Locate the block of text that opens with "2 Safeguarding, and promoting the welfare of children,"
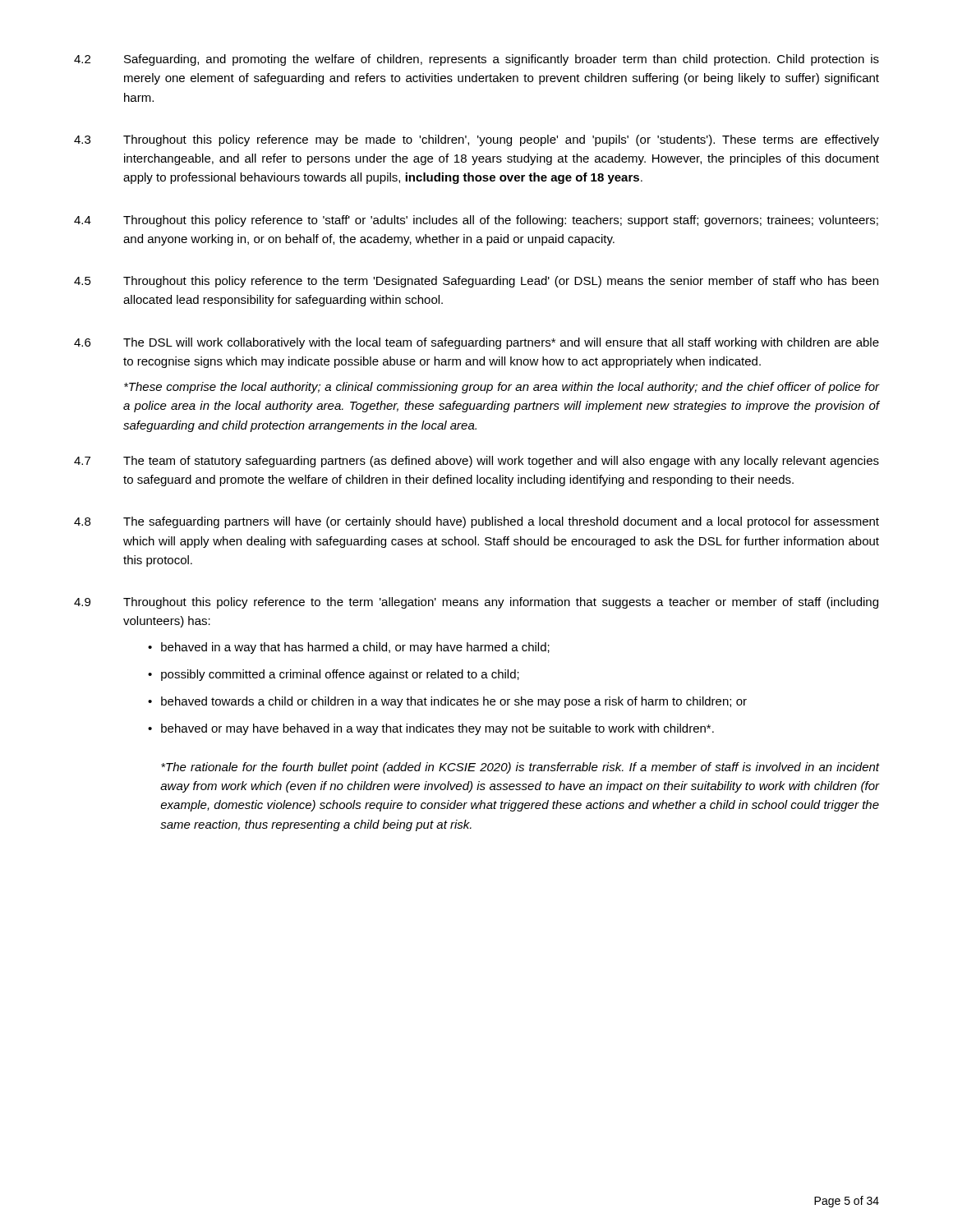This screenshot has height=1232, width=953. [476, 81]
